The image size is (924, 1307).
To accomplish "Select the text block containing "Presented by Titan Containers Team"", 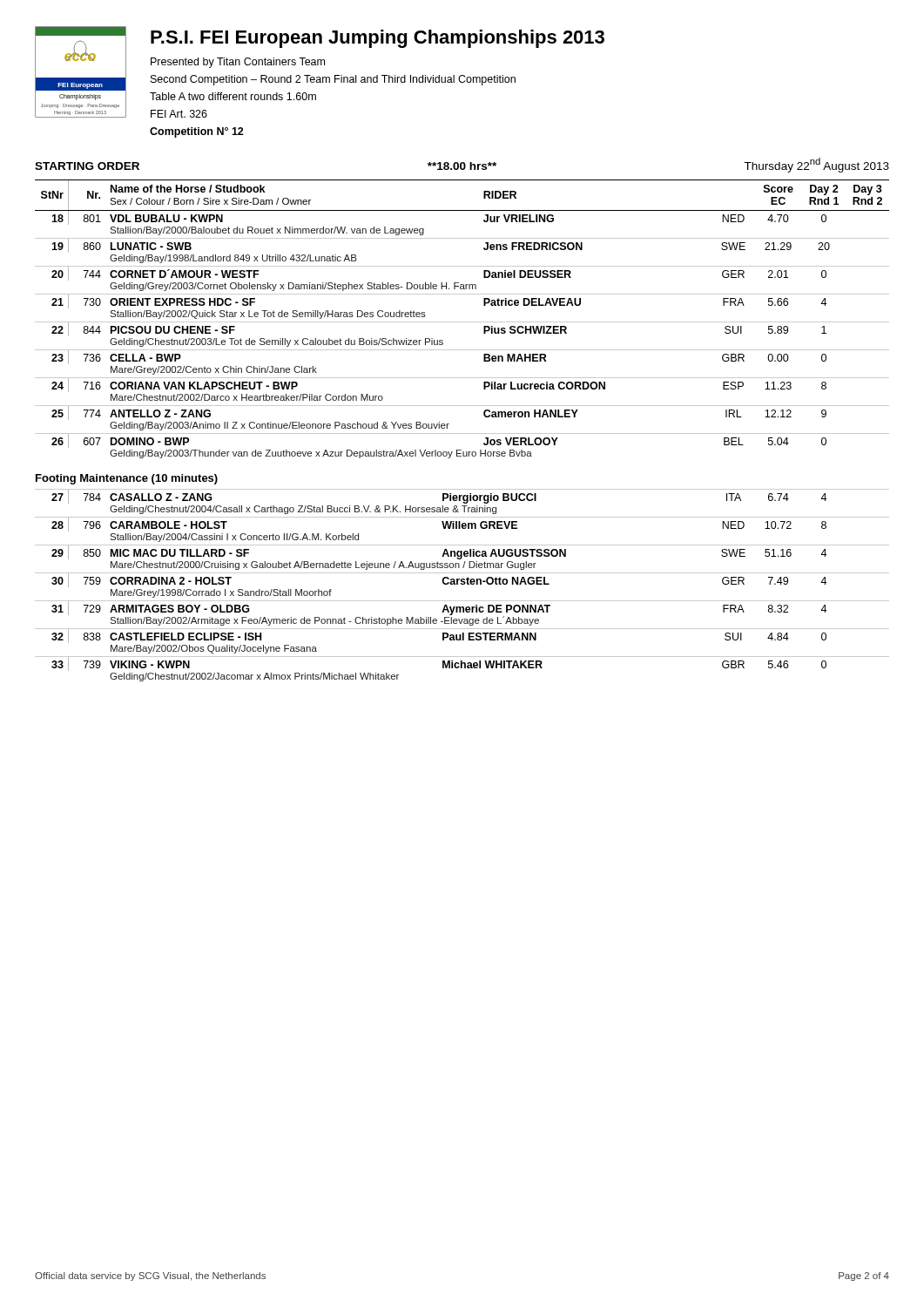I will pos(238,63).
